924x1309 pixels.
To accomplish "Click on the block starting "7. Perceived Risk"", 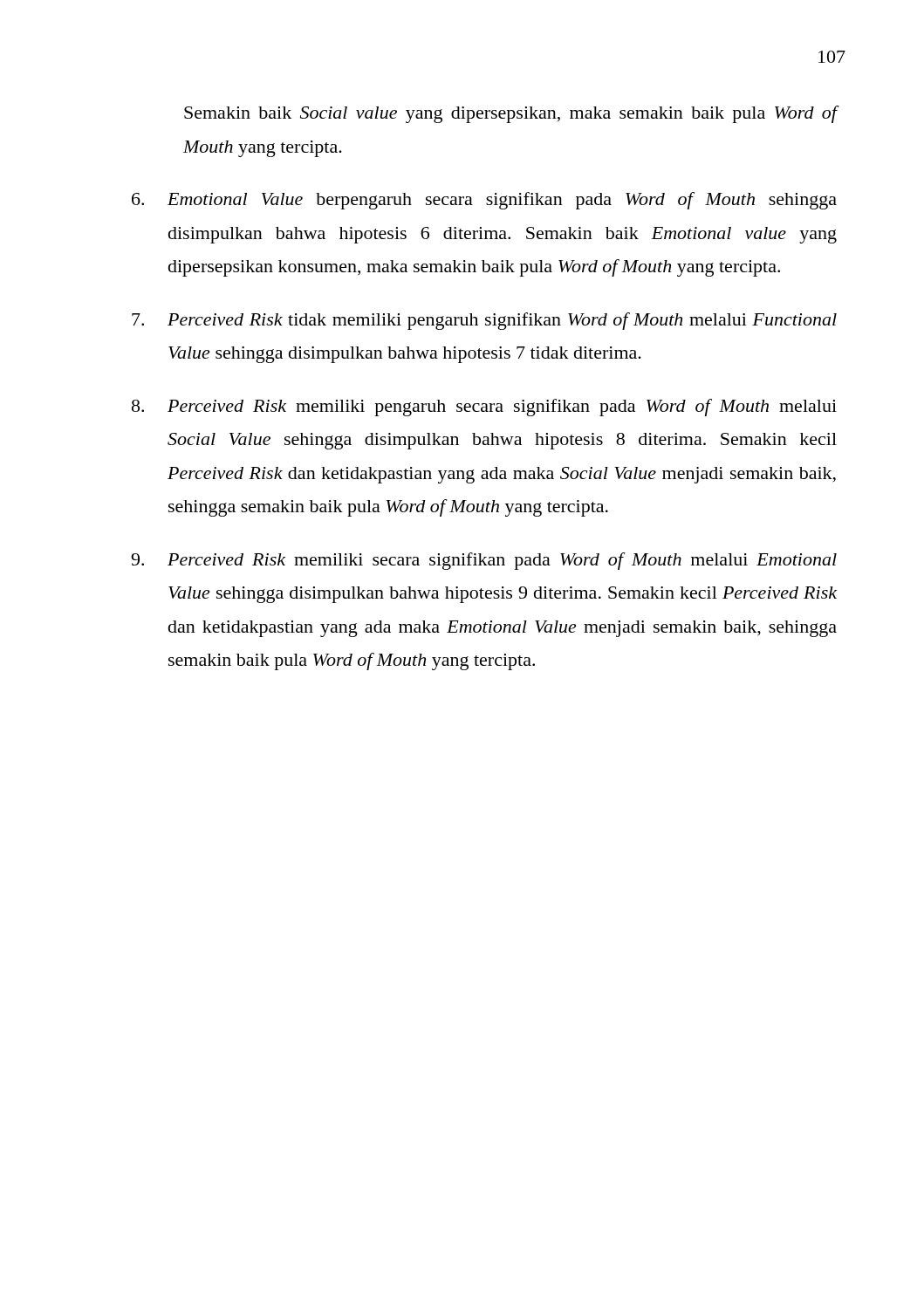I will (484, 336).
